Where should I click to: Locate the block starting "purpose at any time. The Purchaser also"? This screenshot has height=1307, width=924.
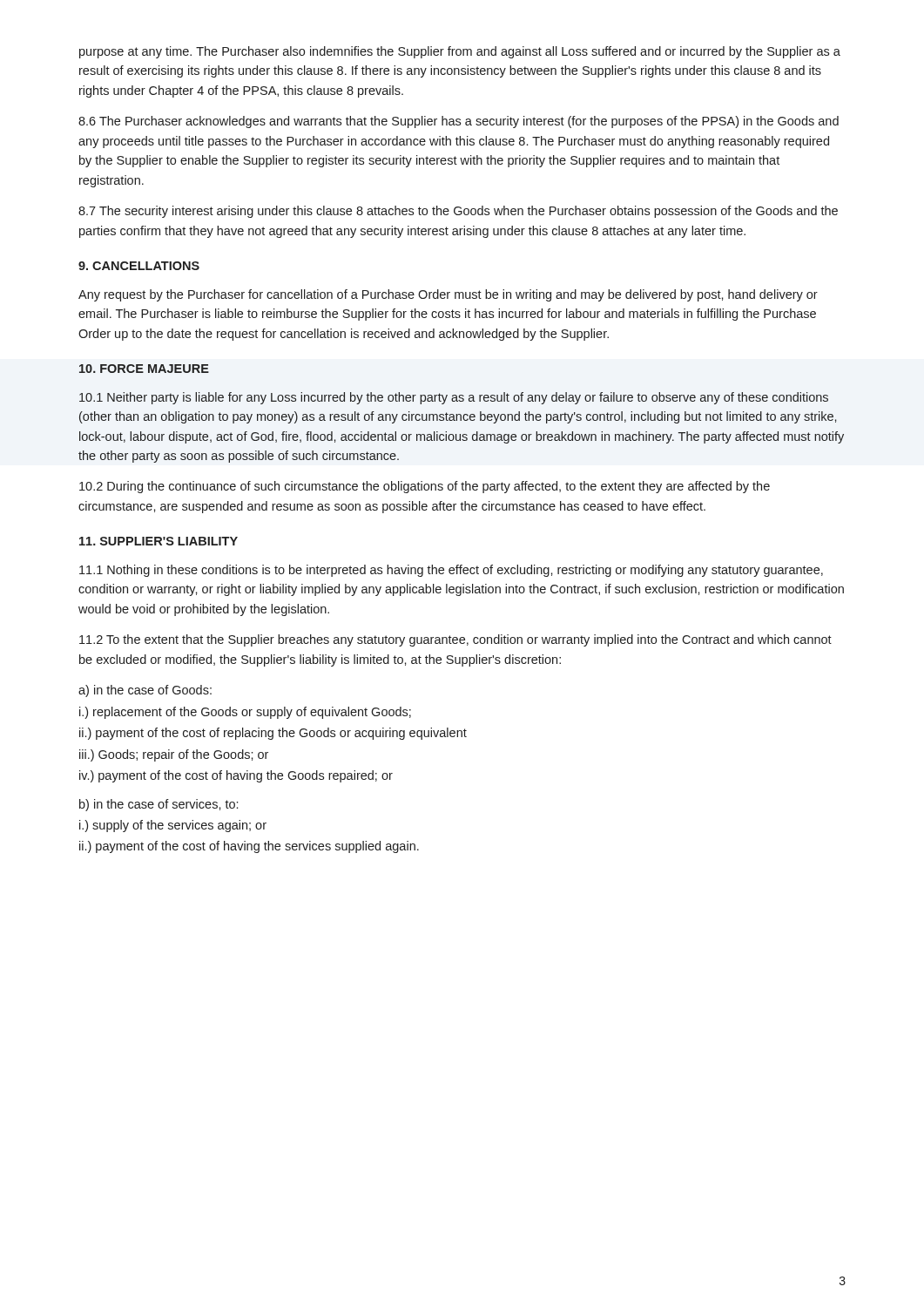coord(459,71)
